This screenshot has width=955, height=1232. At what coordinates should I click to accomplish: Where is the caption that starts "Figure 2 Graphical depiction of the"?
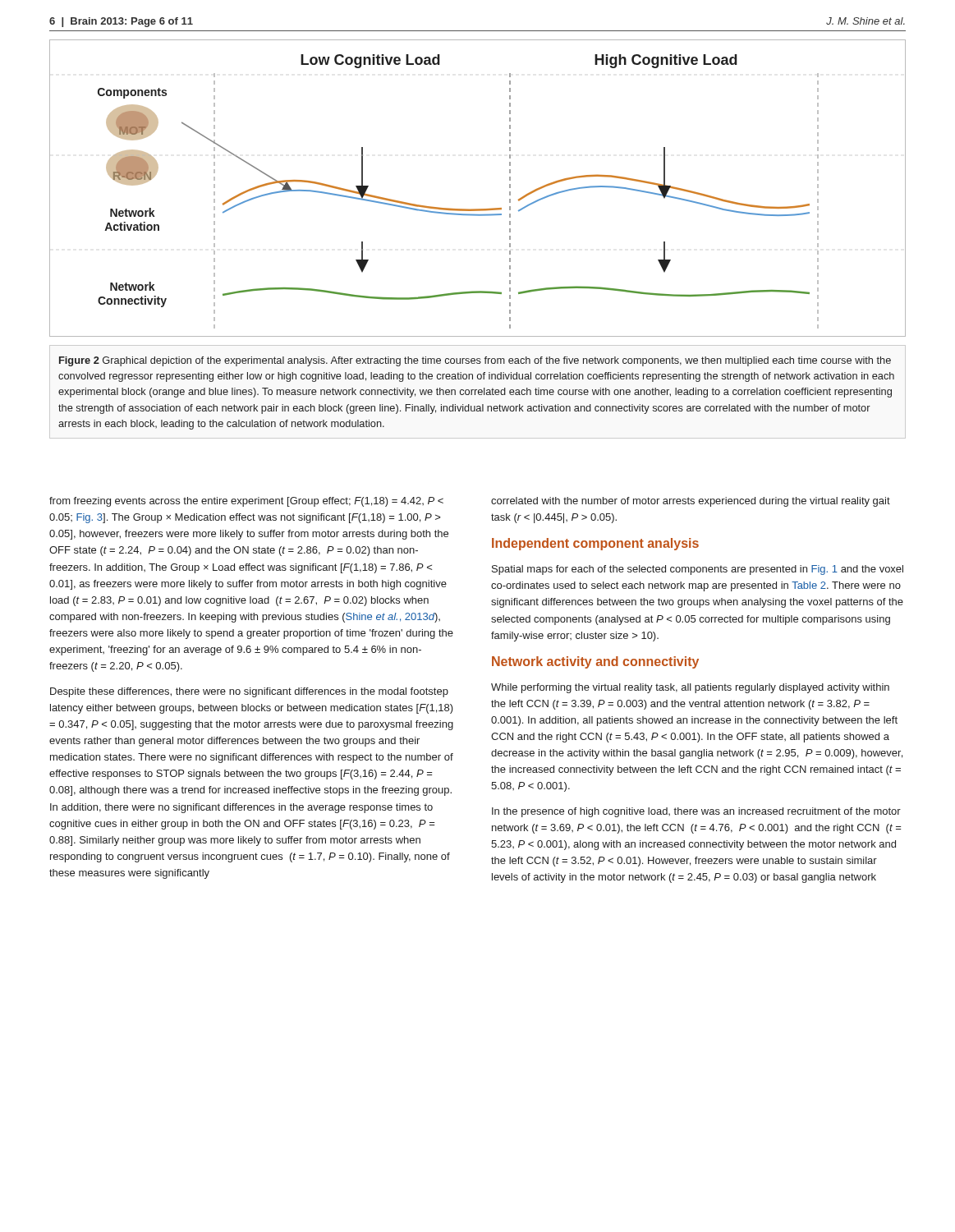[x=476, y=392]
